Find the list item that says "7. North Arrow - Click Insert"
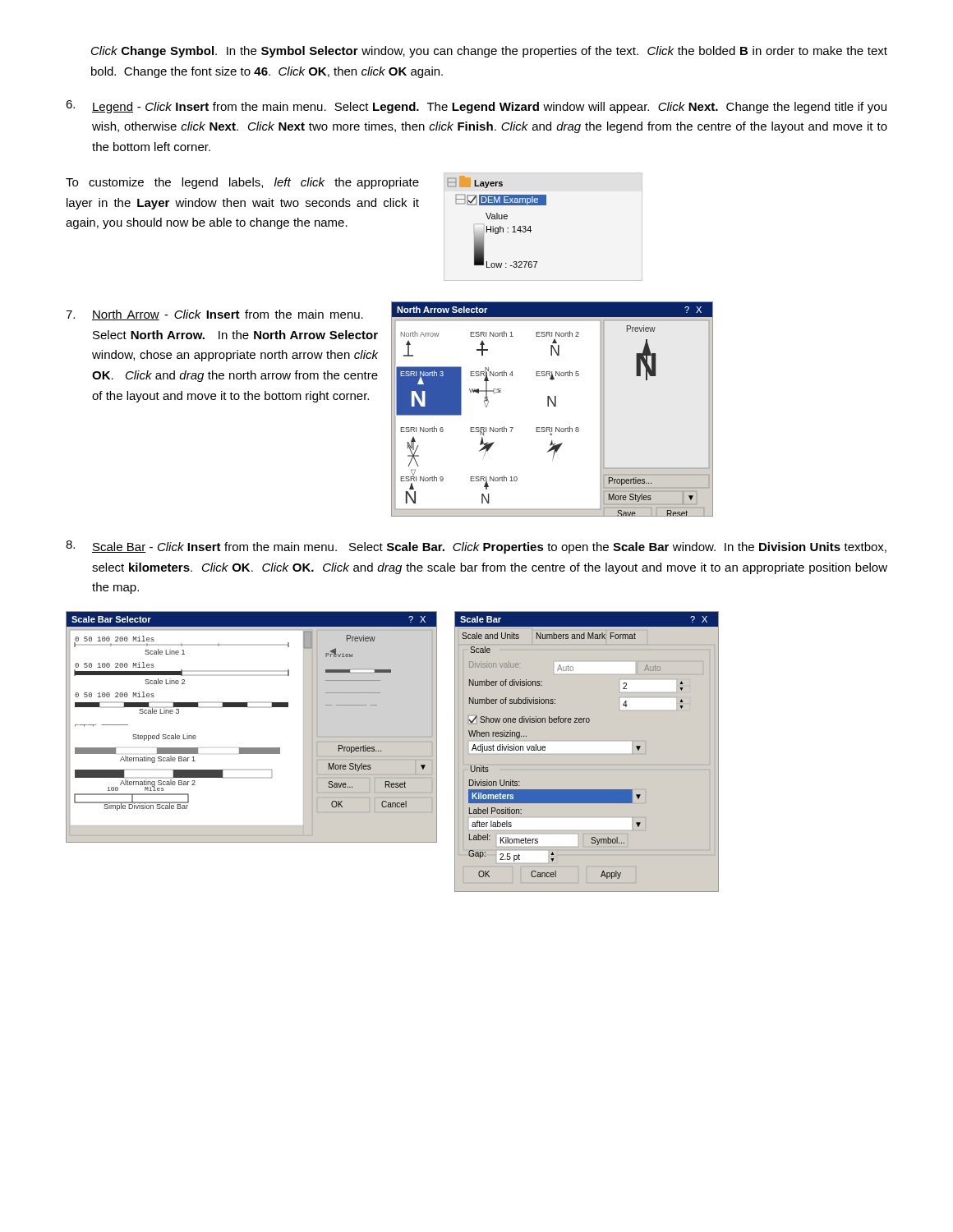This screenshot has width=953, height=1232. tap(222, 355)
